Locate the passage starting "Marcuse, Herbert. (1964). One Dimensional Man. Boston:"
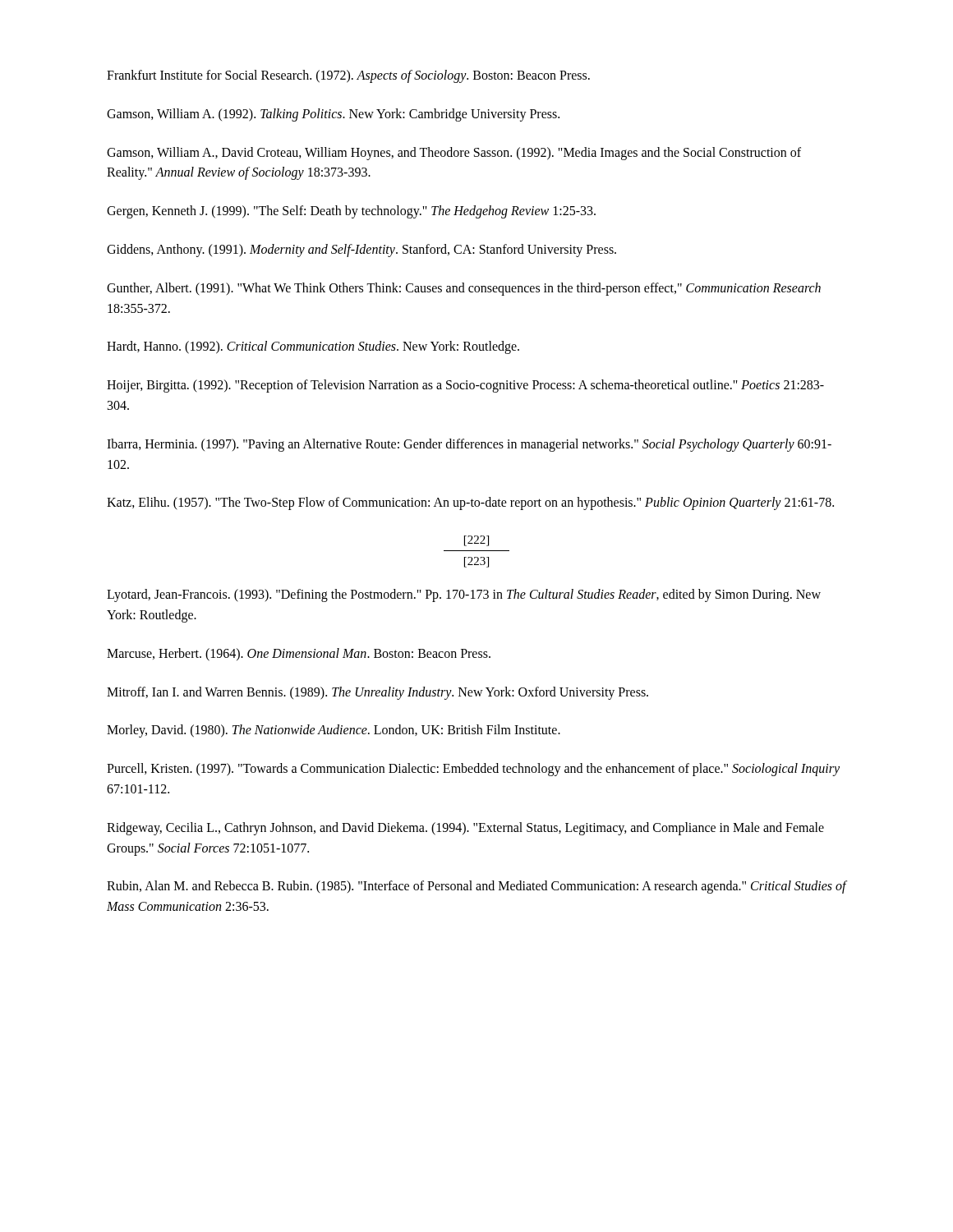This screenshot has height=1232, width=953. pos(299,653)
